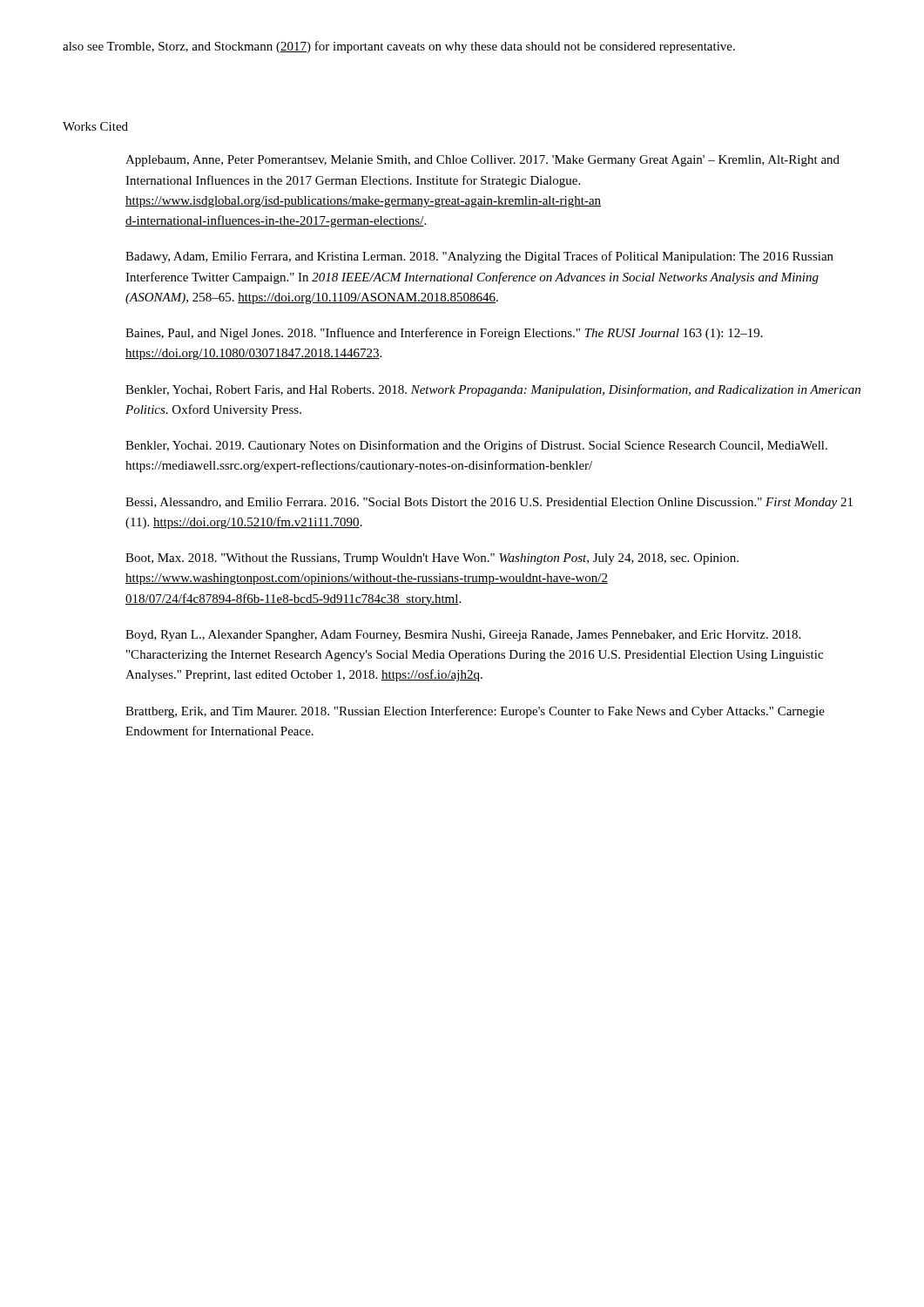
Task: Locate the text "Works Cited"
Action: [x=95, y=127]
